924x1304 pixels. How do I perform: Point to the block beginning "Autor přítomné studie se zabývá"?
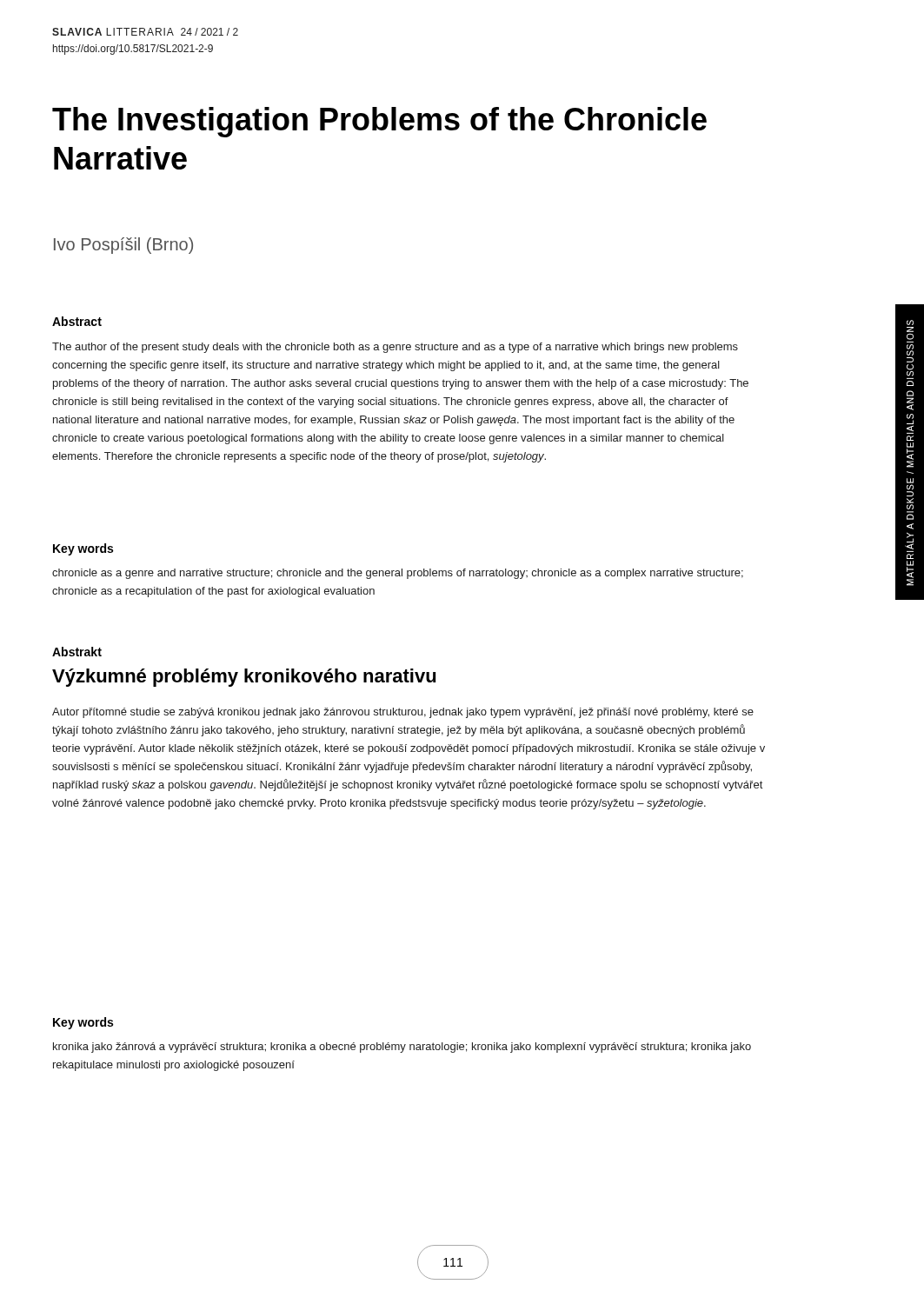pos(409,757)
